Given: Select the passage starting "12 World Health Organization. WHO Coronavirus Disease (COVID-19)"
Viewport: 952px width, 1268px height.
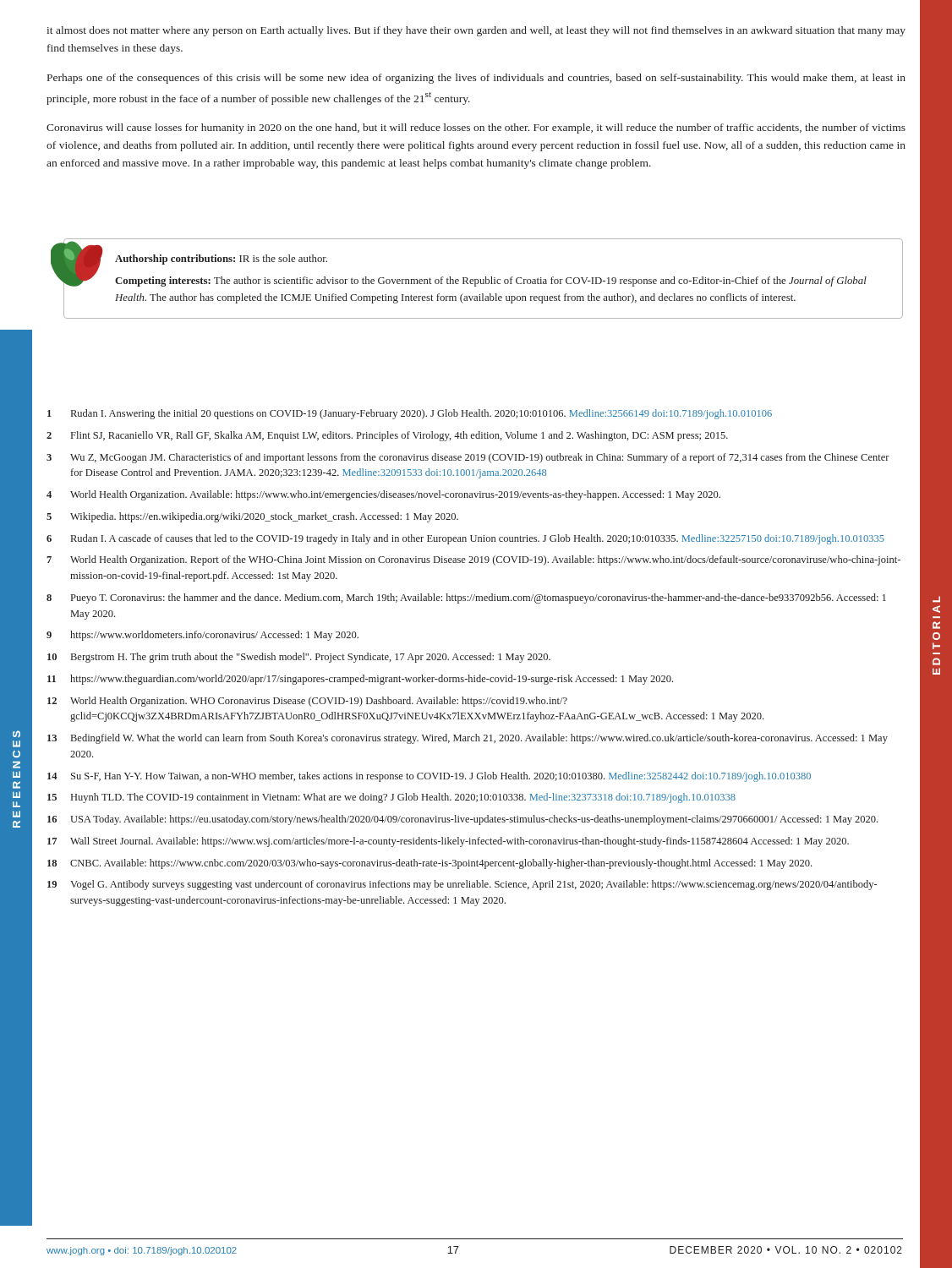Looking at the screenshot, I should point(475,709).
